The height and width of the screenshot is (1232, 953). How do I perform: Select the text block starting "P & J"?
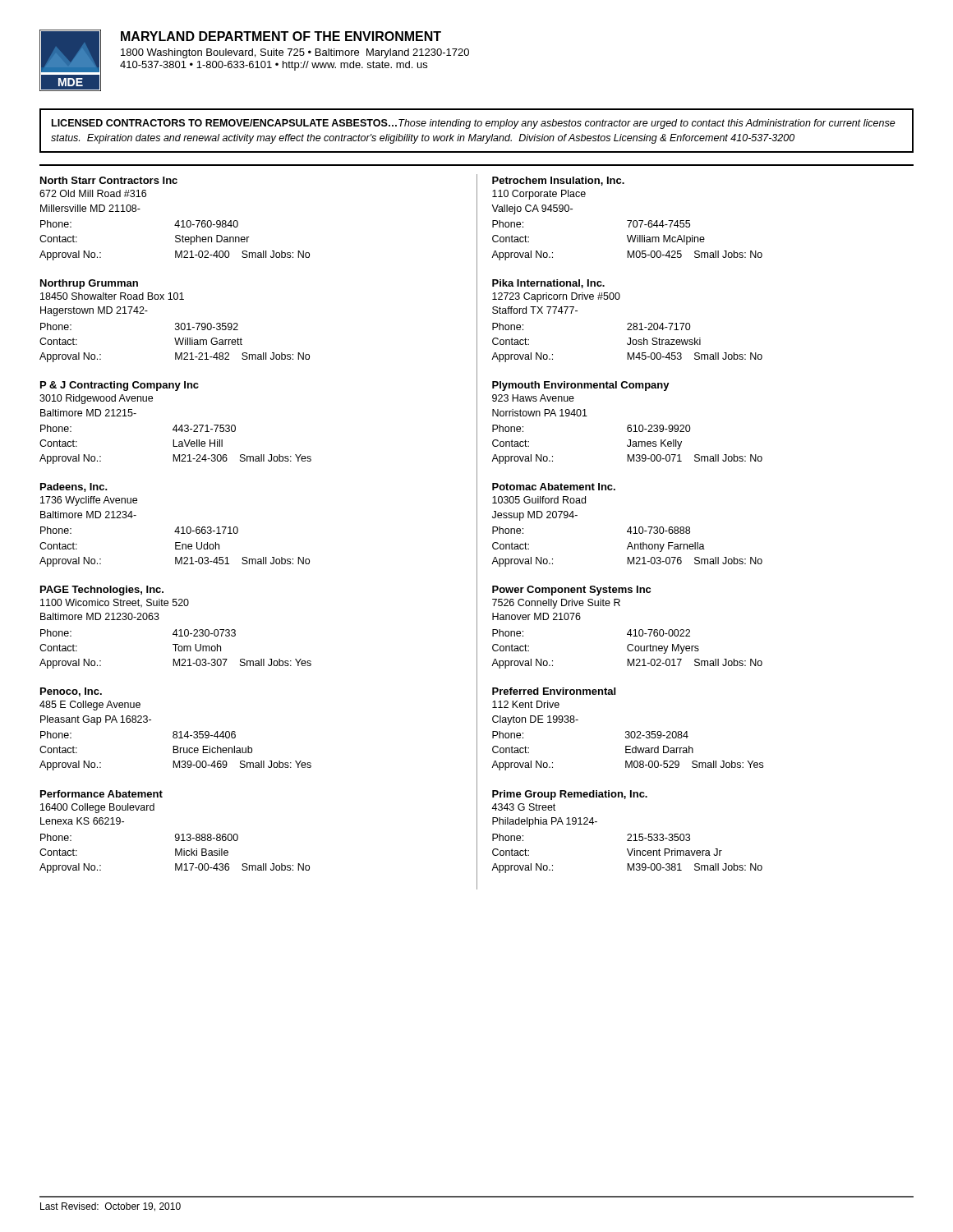tap(120, 386)
